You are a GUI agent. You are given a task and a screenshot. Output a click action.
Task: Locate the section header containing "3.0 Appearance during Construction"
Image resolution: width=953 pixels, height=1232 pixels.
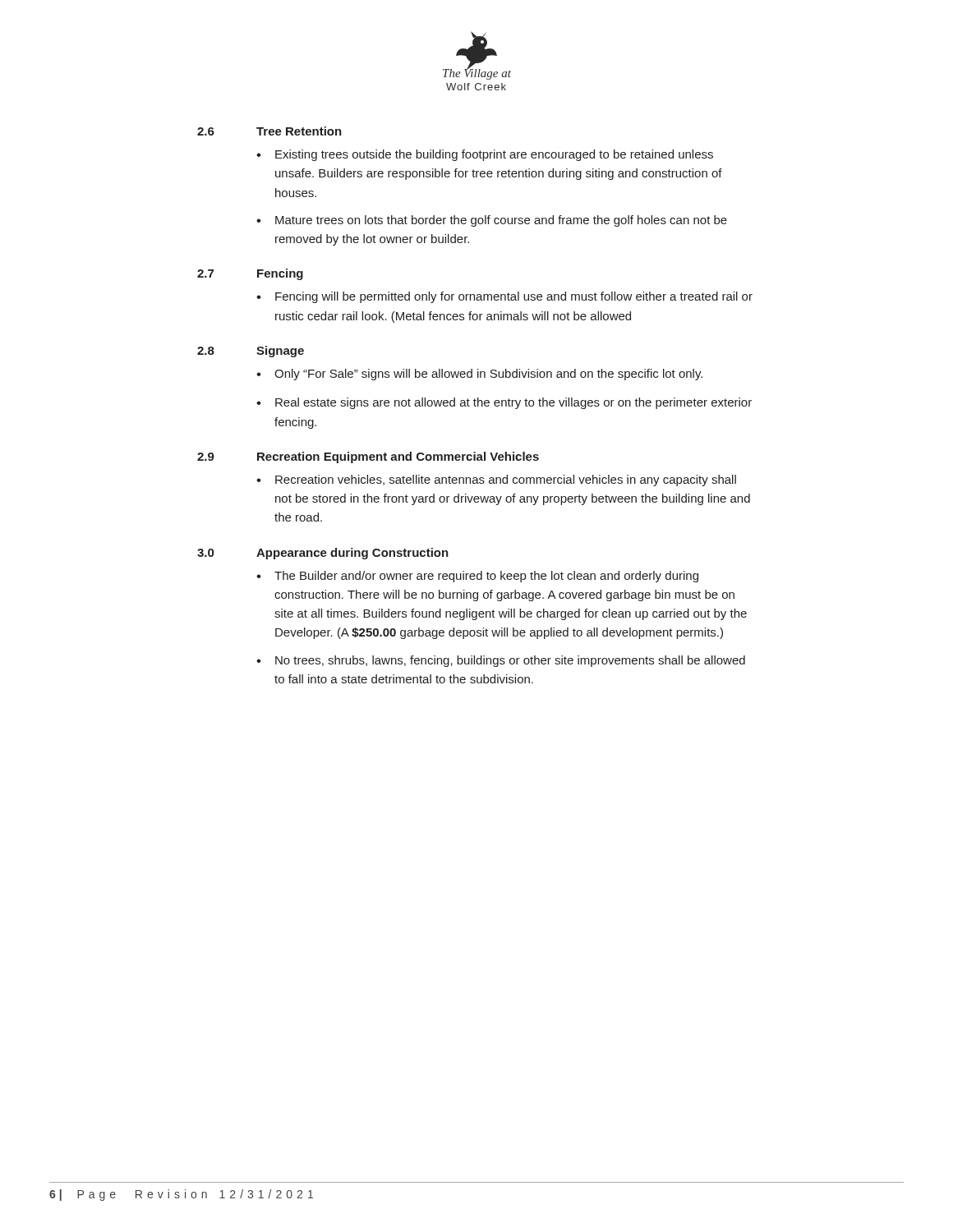(323, 552)
